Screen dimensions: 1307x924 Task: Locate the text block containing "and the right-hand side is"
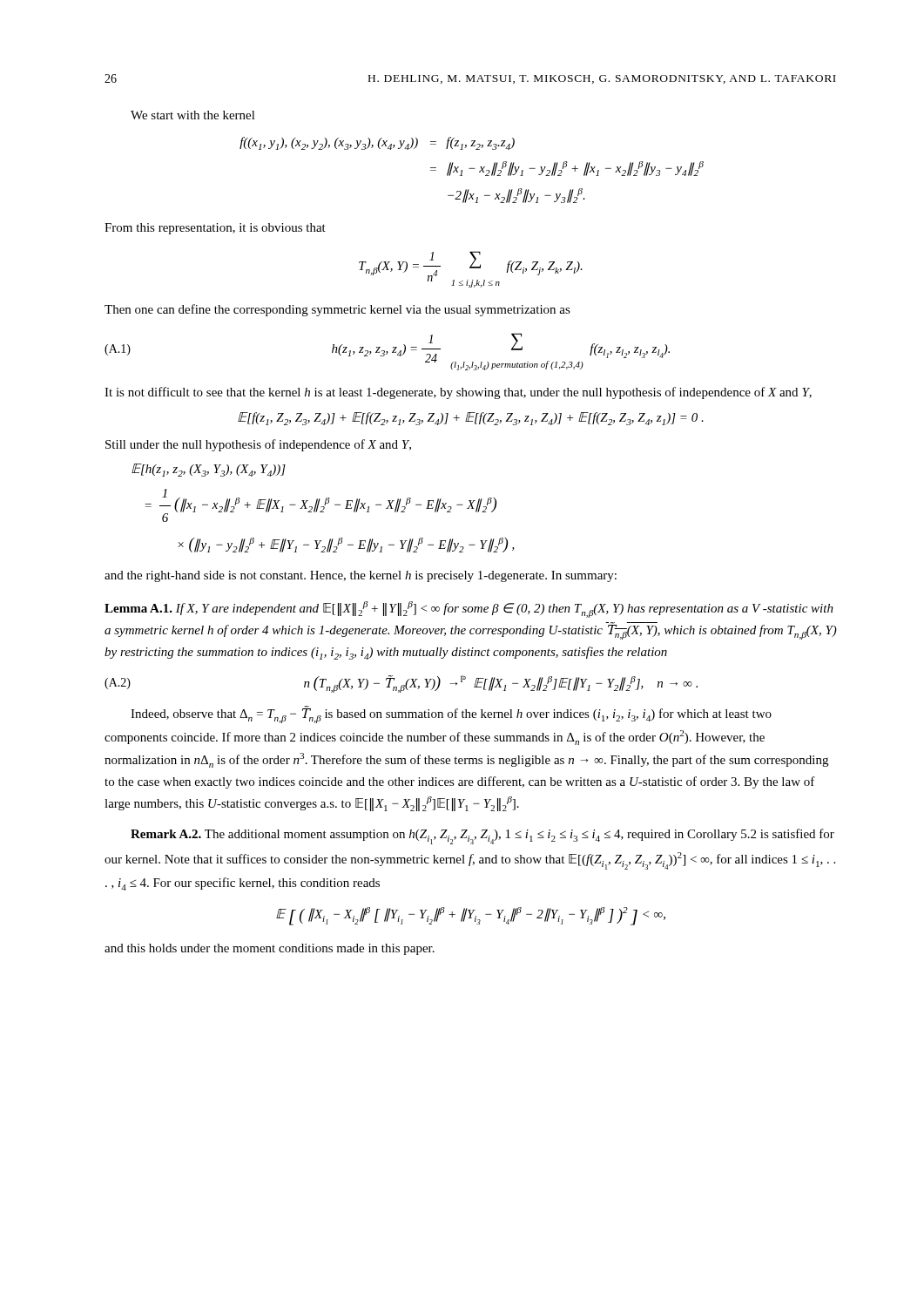[361, 575]
